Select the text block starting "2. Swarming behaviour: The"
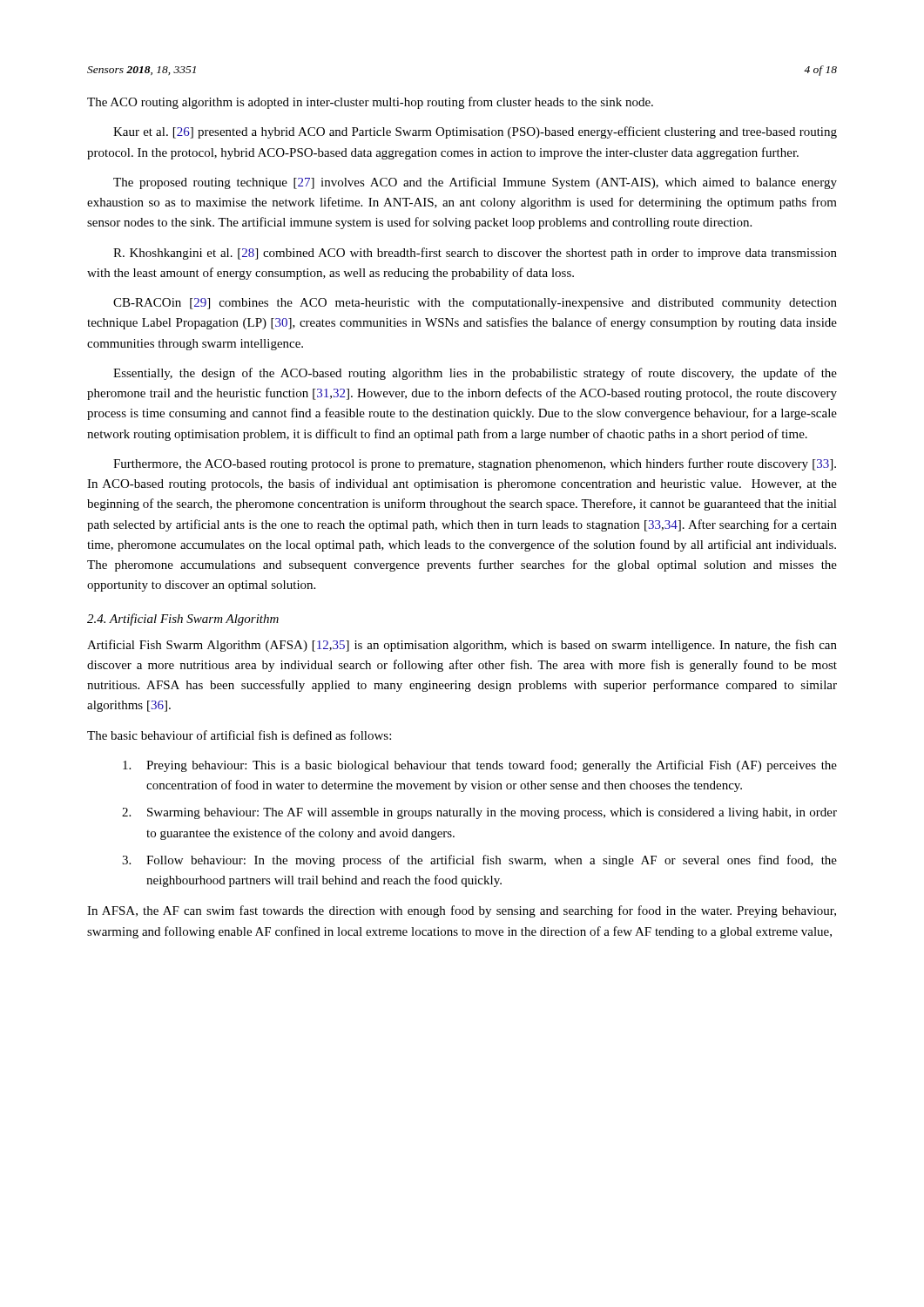 479,823
